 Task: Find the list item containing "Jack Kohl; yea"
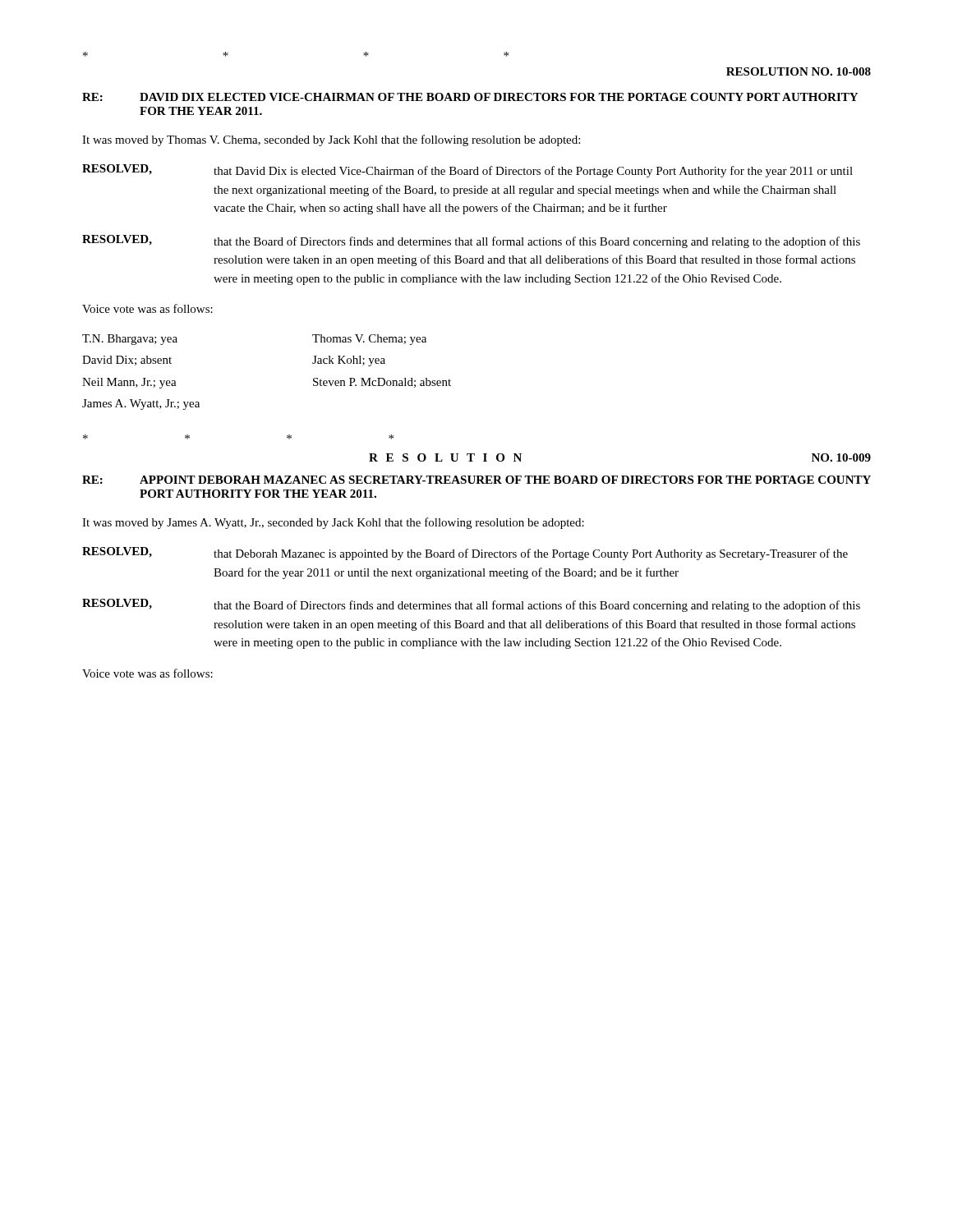[349, 360]
